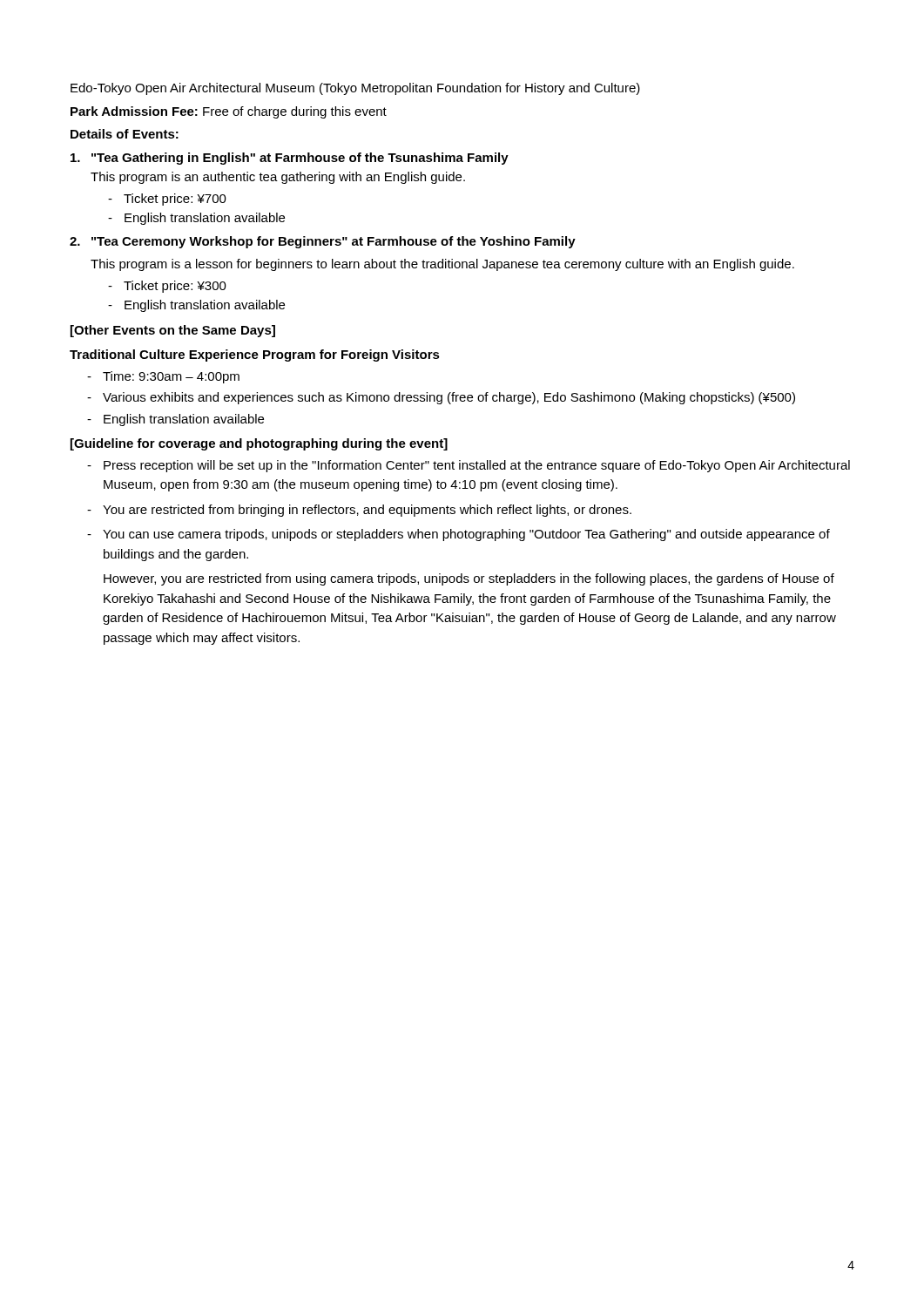The width and height of the screenshot is (924, 1307).
Task: Click the passage that begins "Park Admission Fee: Free of"
Action: coord(228,111)
